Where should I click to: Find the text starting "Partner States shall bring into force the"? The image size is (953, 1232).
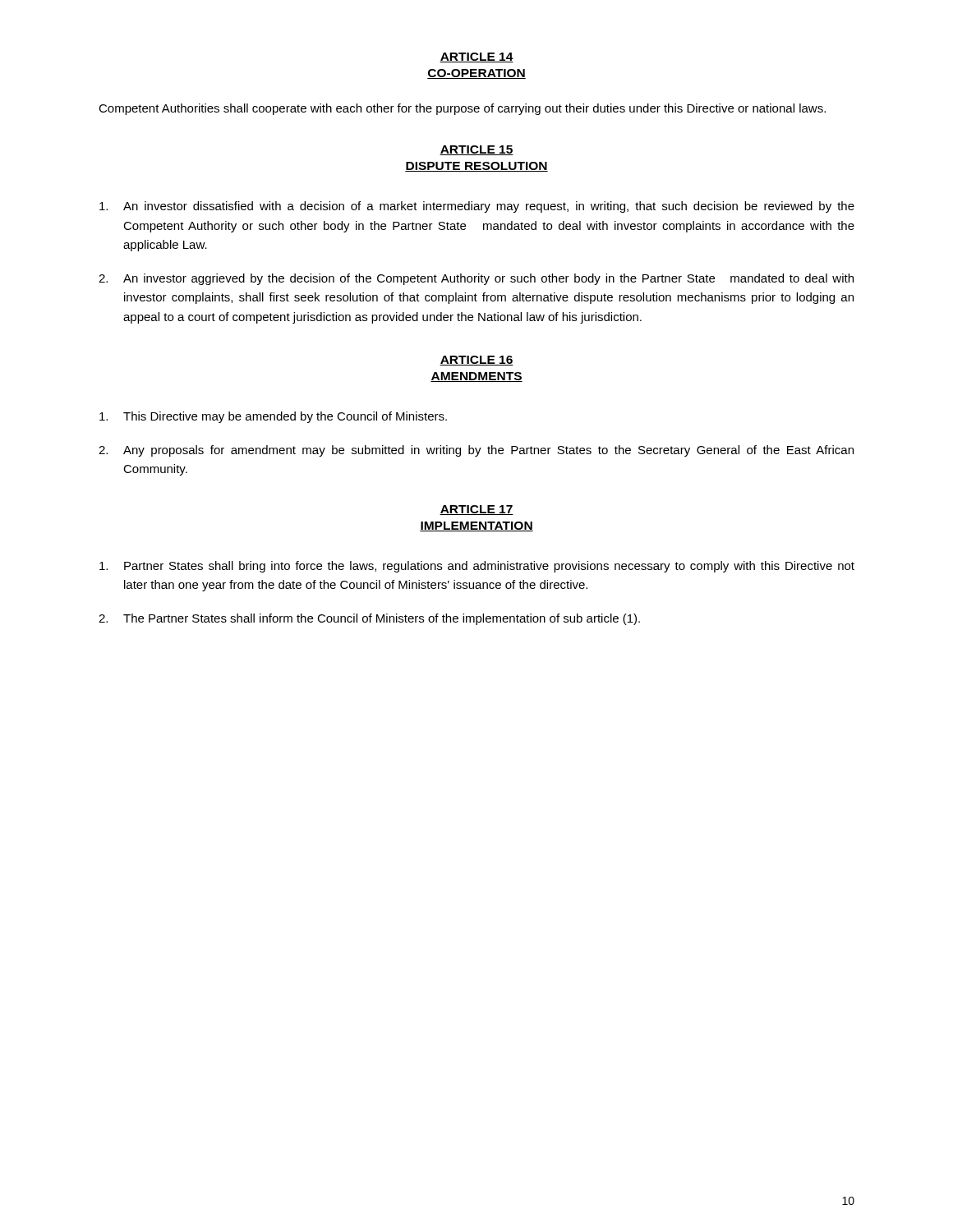pos(476,575)
